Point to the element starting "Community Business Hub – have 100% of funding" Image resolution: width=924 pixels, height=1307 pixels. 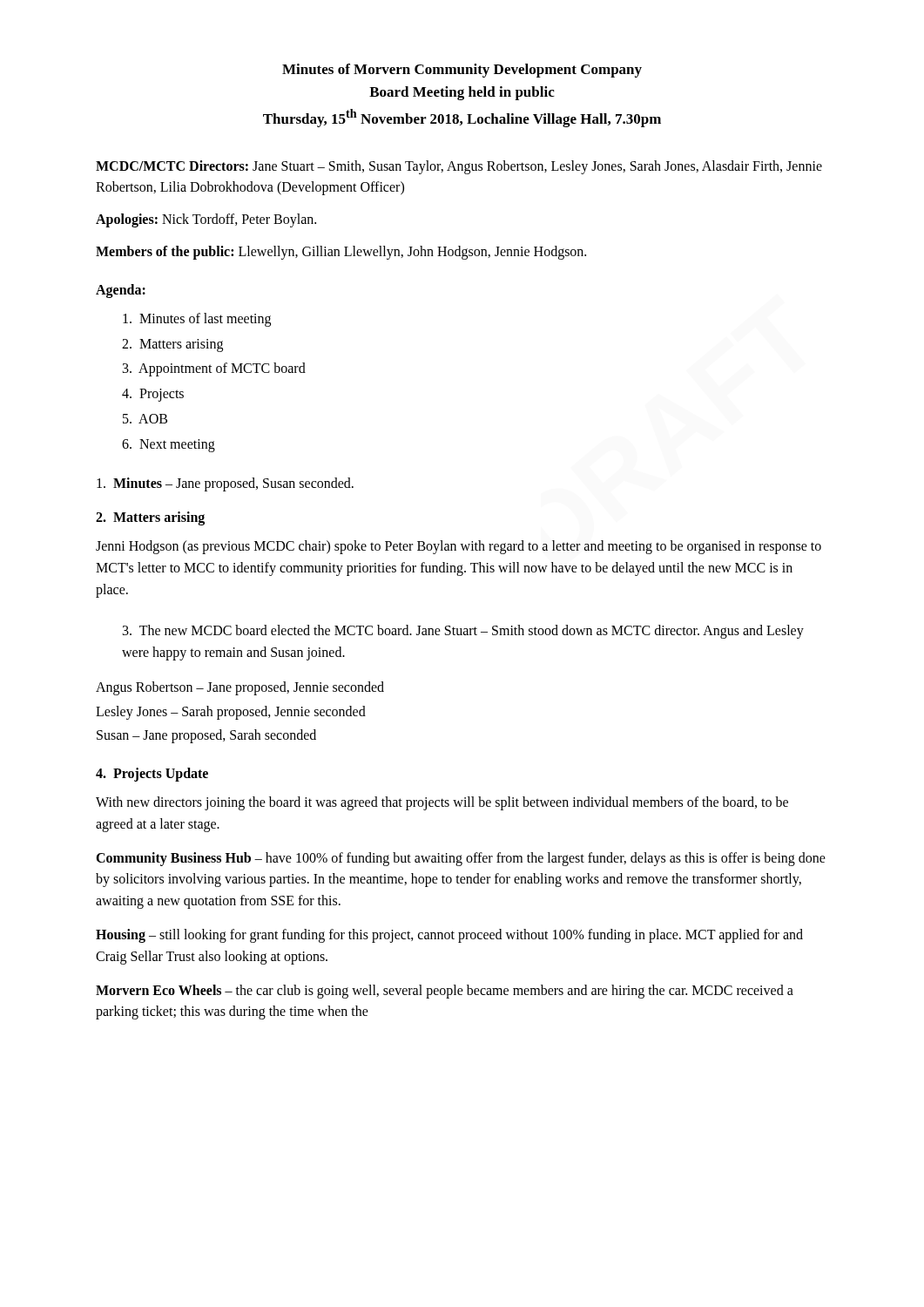(x=461, y=879)
